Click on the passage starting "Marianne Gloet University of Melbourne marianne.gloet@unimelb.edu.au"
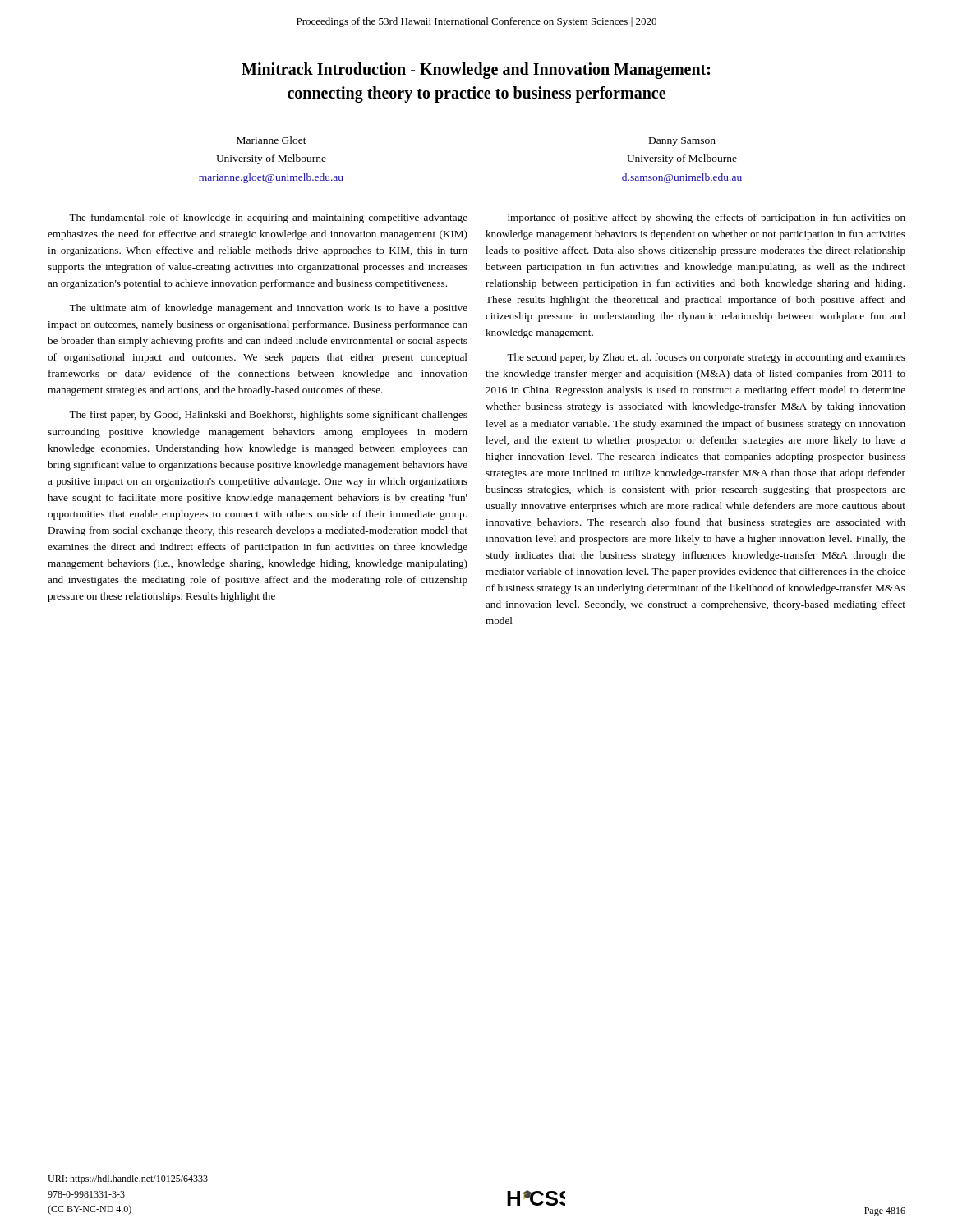 [x=271, y=158]
